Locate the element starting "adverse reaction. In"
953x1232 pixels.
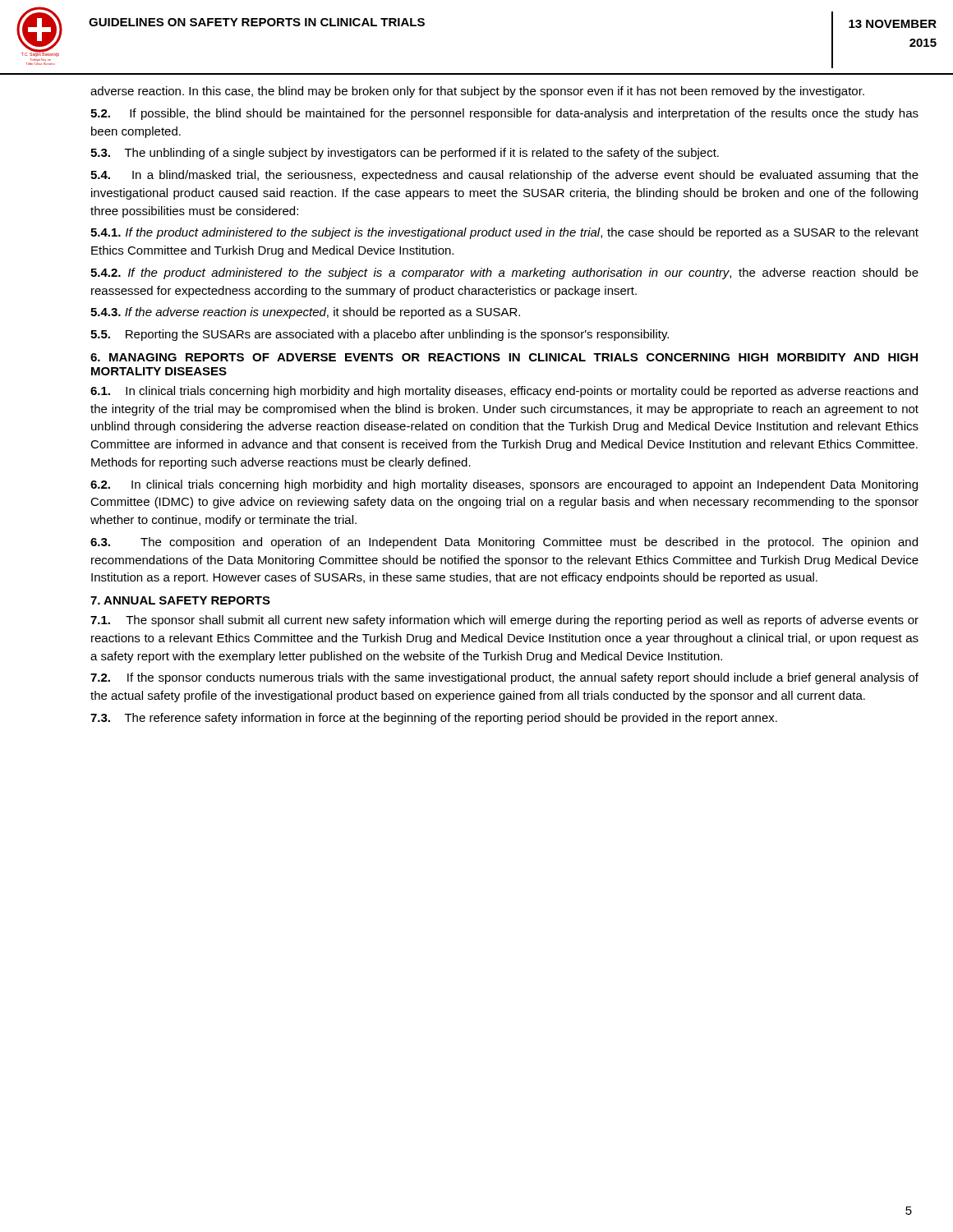tap(478, 91)
